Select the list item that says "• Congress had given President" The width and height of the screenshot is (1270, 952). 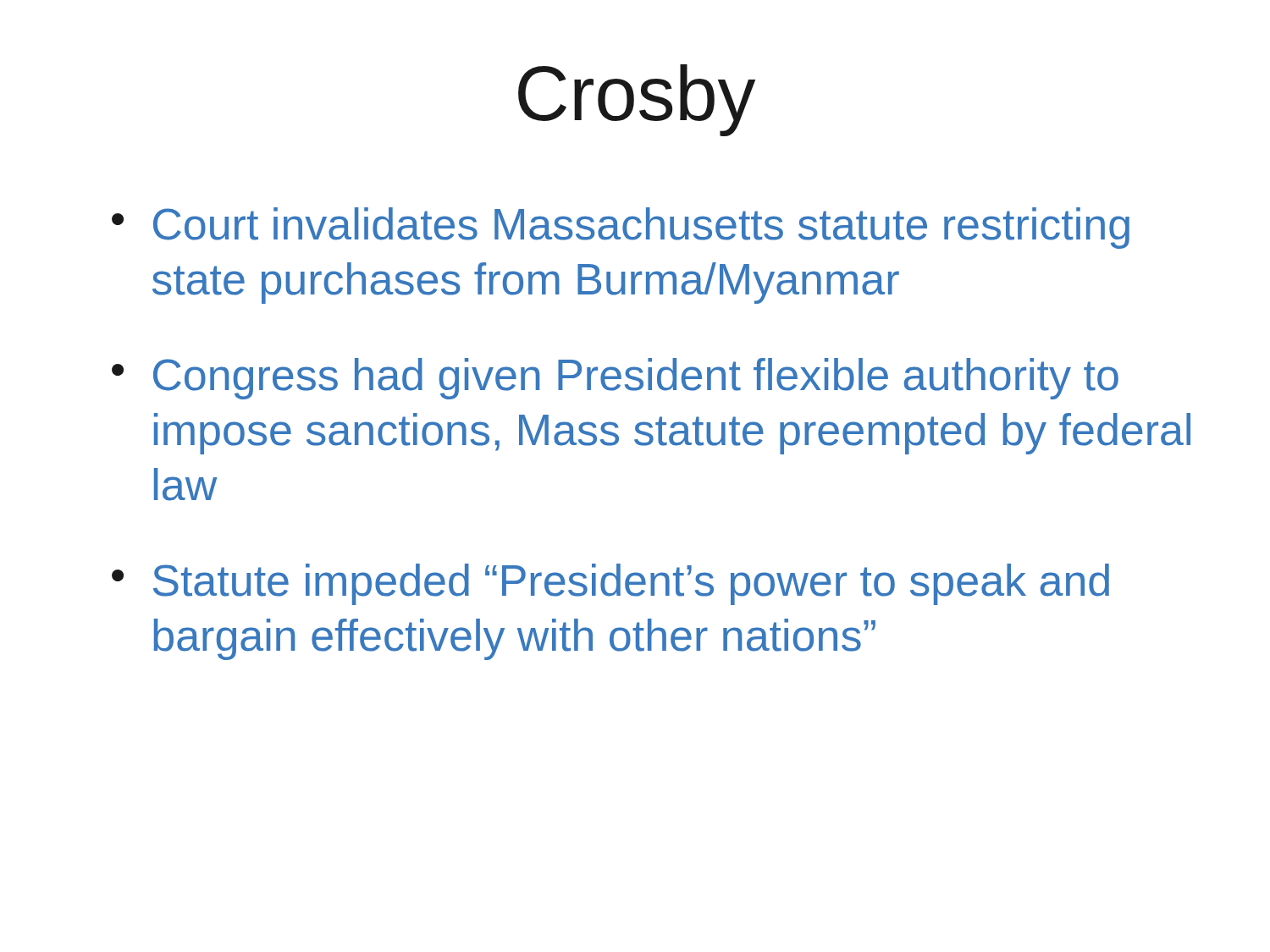pos(656,430)
